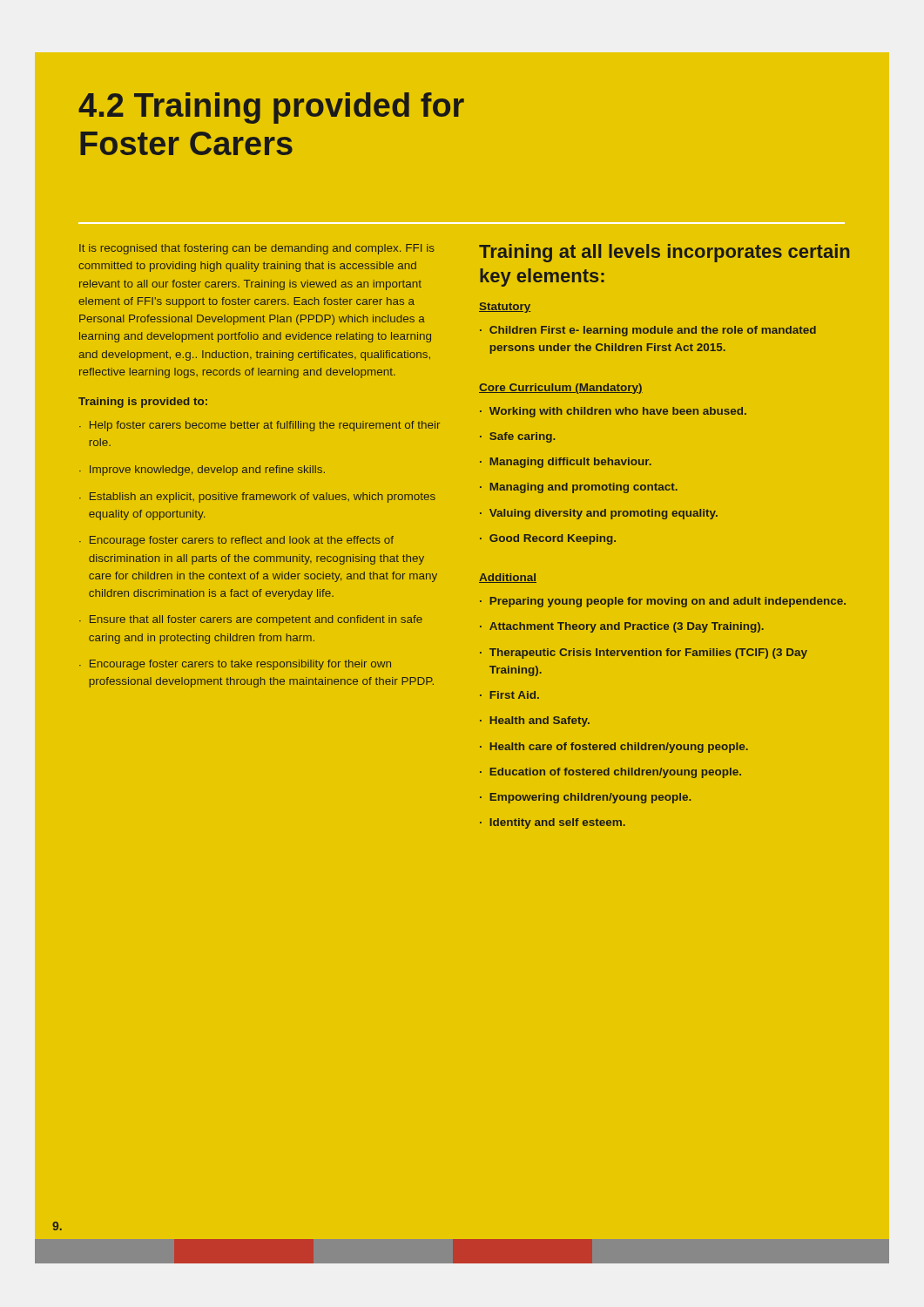Point to the region starting "· Health and Safety."
Image resolution: width=924 pixels, height=1307 pixels.
click(x=535, y=721)
